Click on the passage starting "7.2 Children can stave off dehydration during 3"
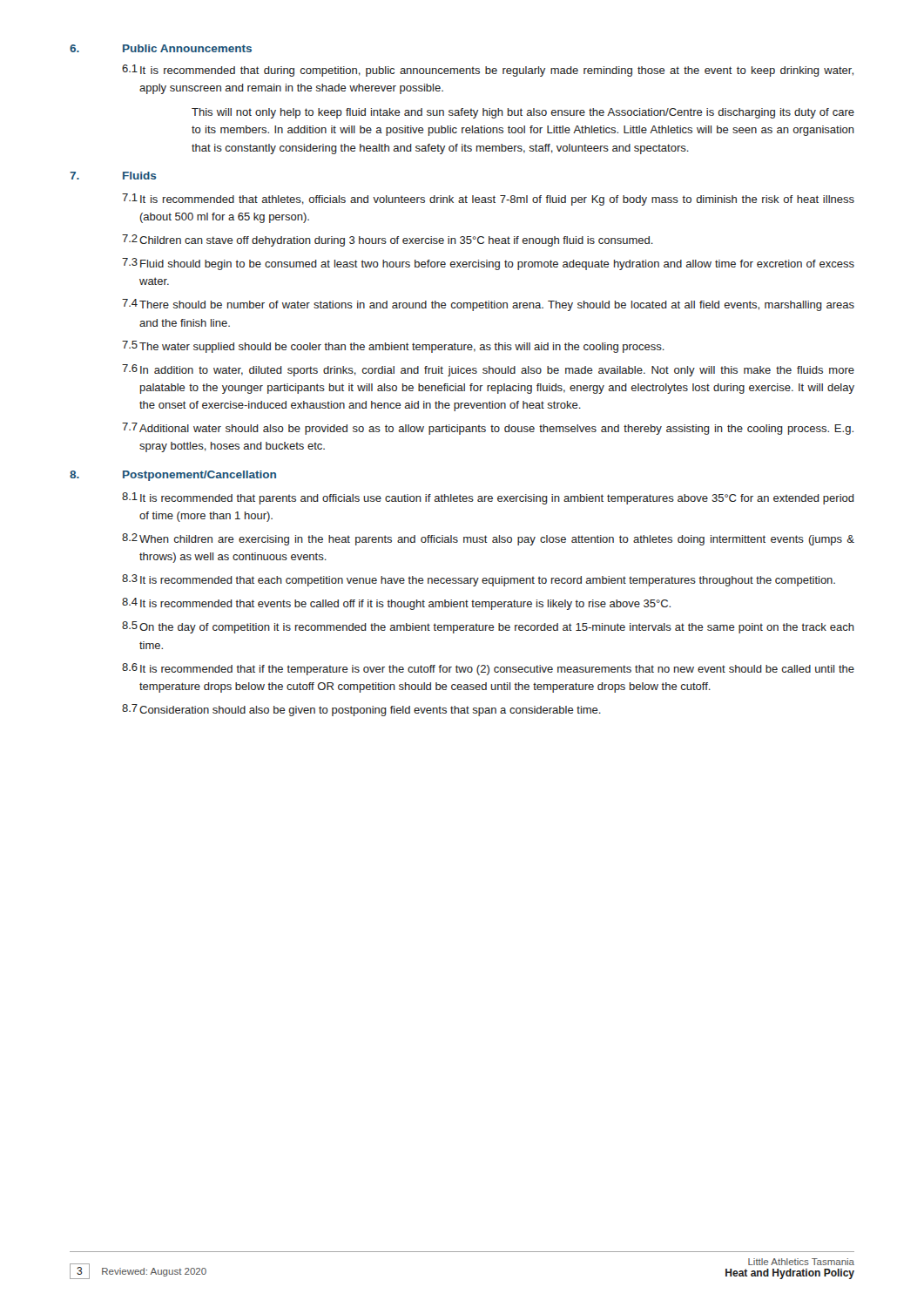The width and height of the screenshot is (924, 1307). pos(462,241)
